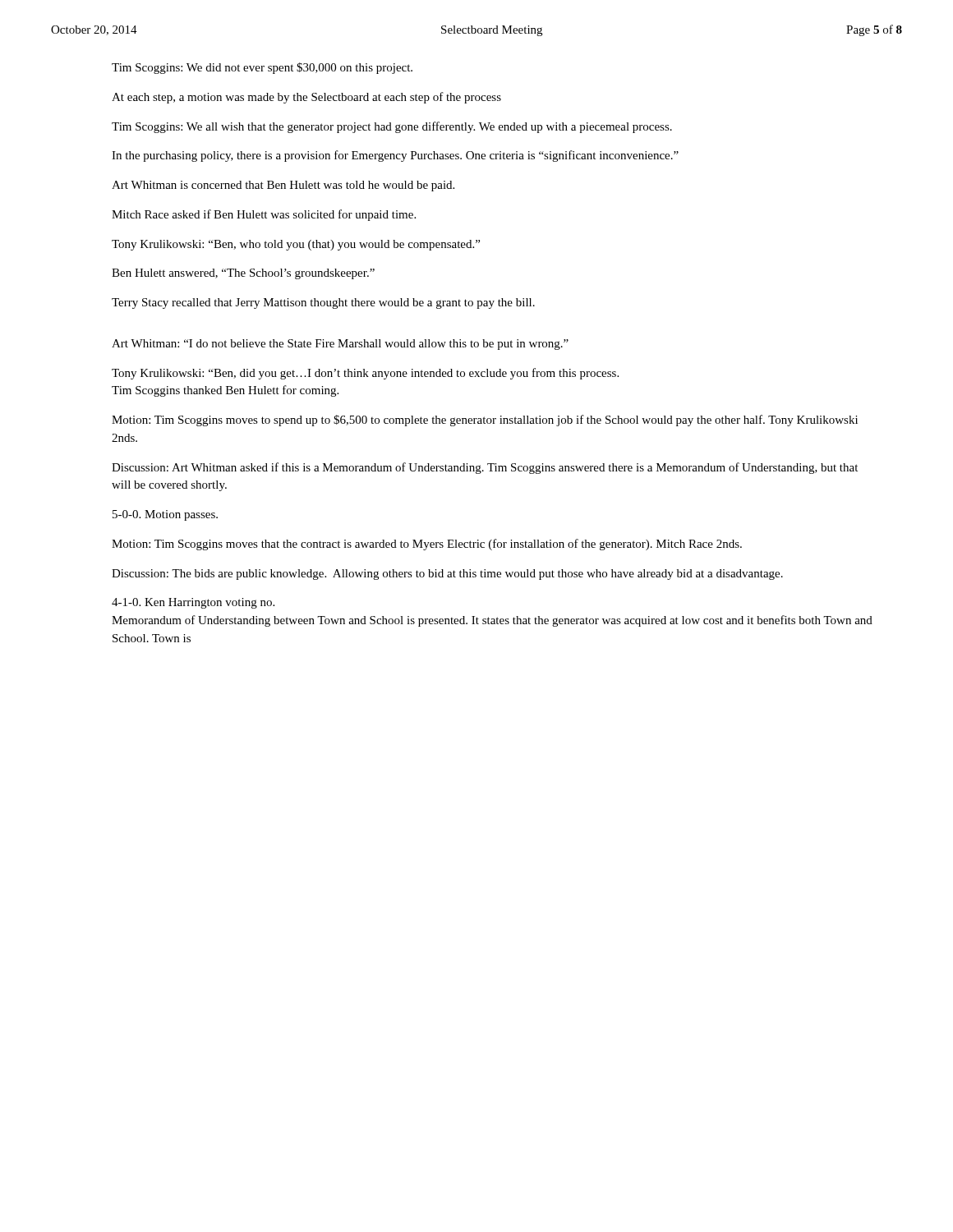The image size is (953, 1232).
Task: Select the text block starting "Ben Hulett answered, “The School’s groundskeeper.”"
Action: coord(243,273)
